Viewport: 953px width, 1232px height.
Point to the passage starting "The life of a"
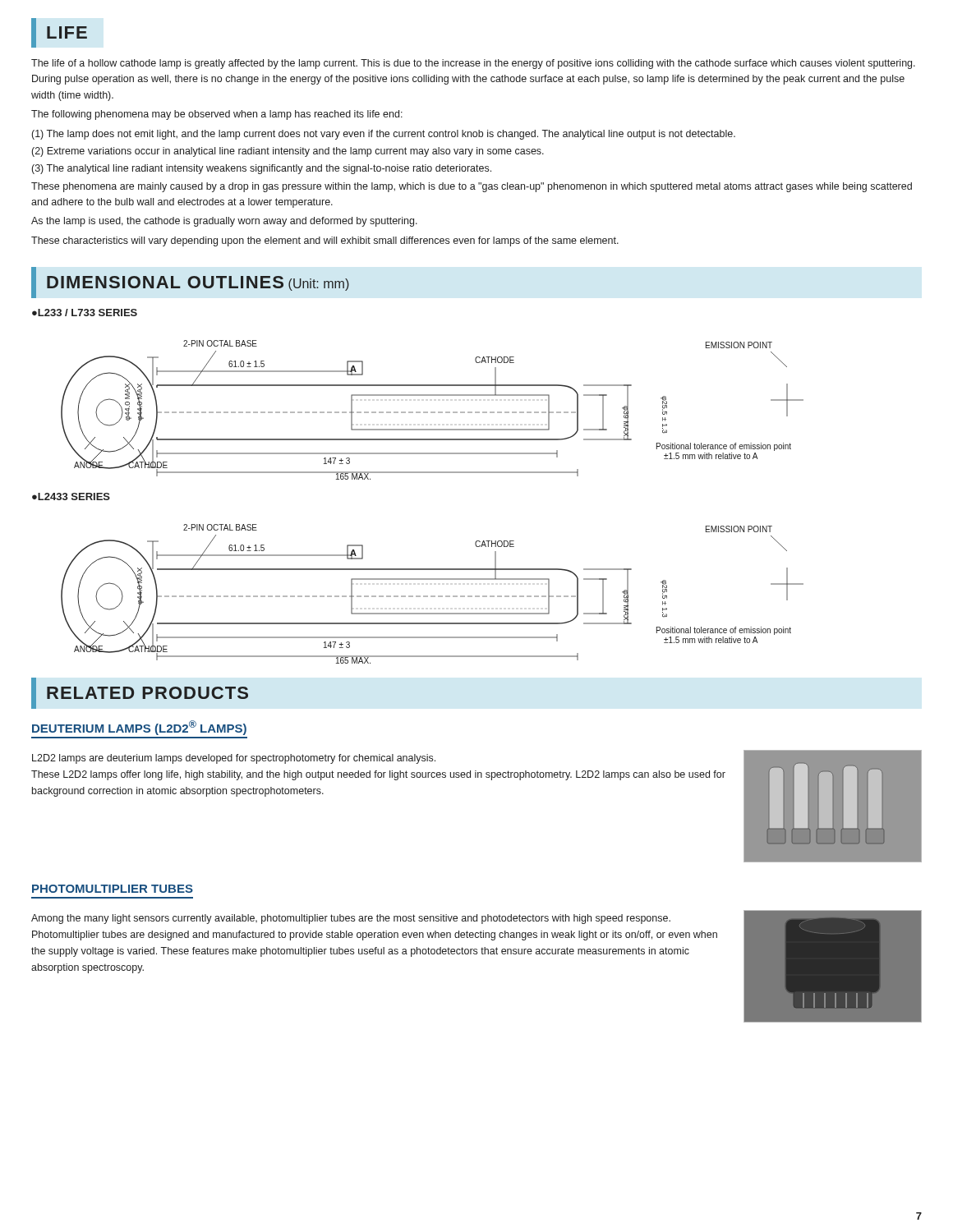pos(473,79)
